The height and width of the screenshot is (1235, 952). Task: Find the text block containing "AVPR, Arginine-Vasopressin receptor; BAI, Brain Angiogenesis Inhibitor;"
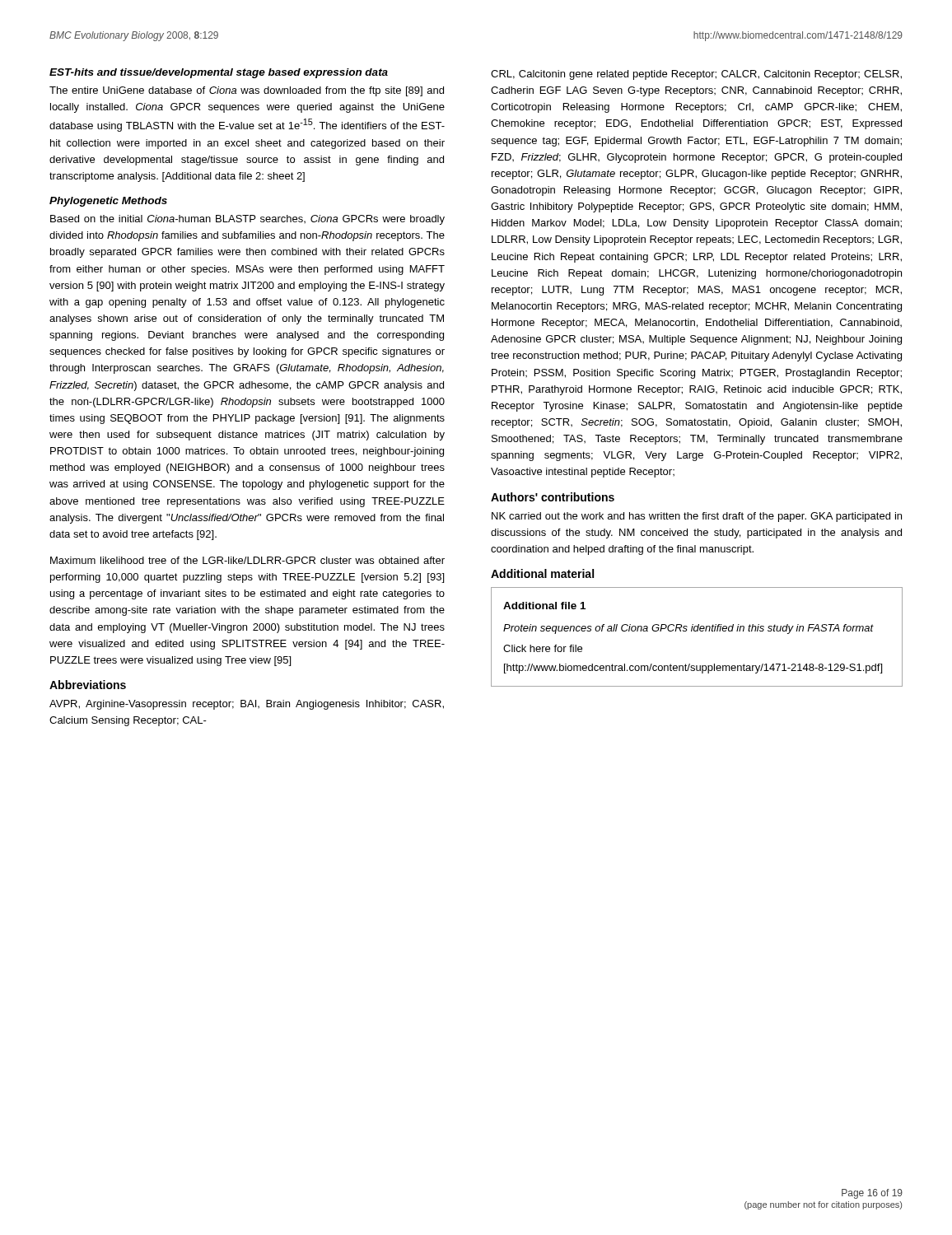tap(247, 712)
